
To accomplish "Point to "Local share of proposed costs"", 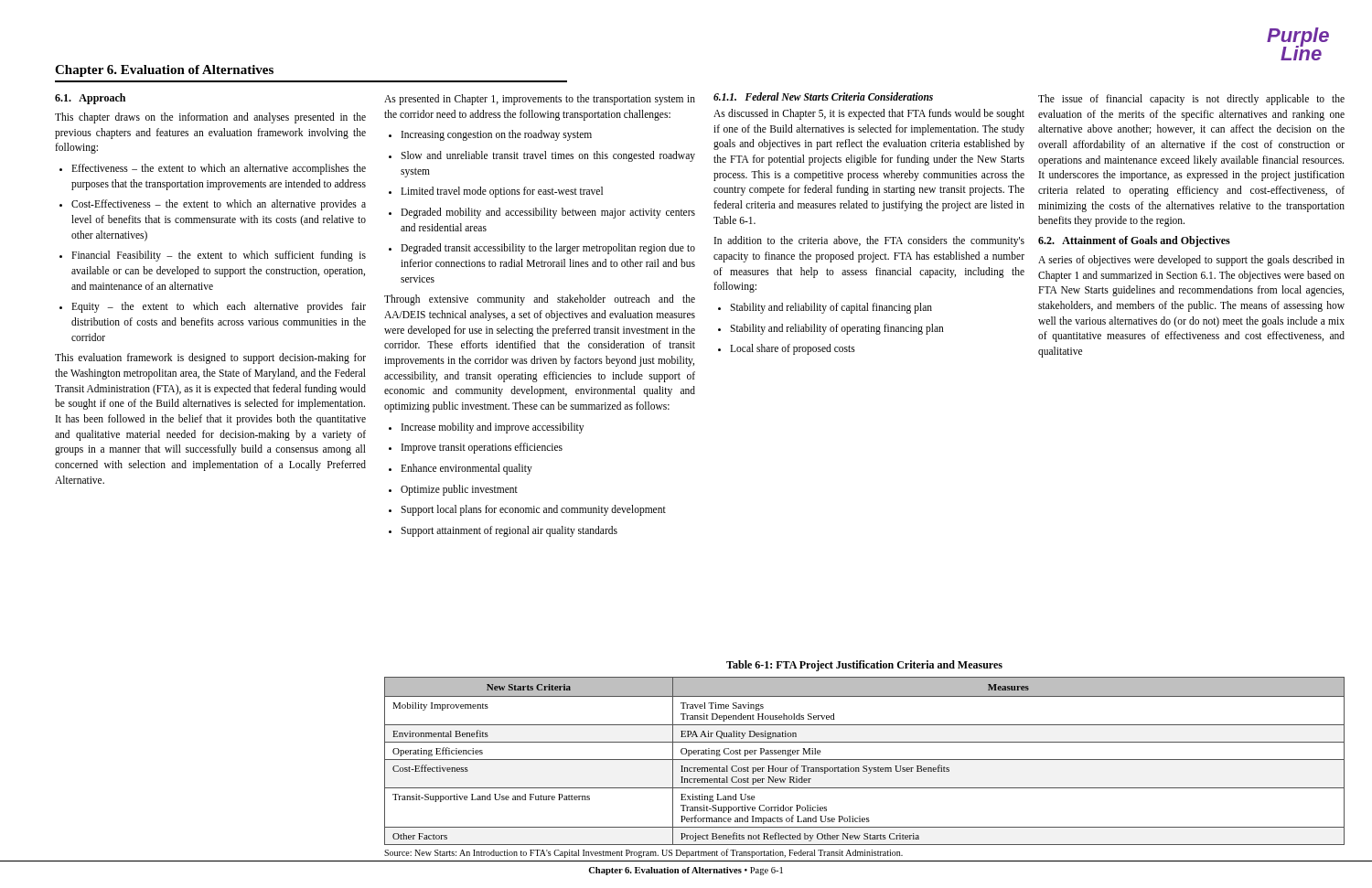I will (x=787, y=349).
